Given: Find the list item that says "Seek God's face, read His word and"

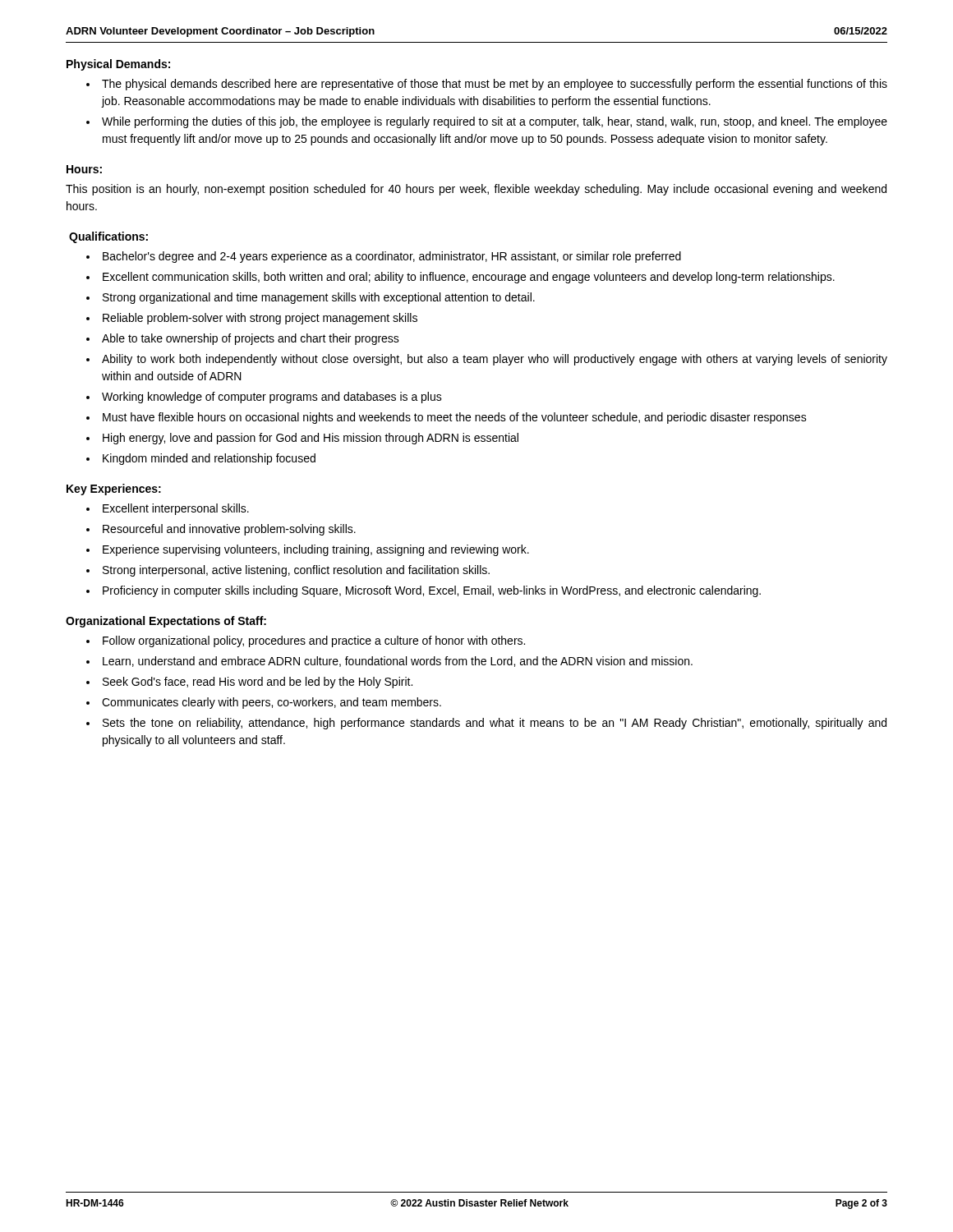Looking at the screenshot, I should [258, 682].
